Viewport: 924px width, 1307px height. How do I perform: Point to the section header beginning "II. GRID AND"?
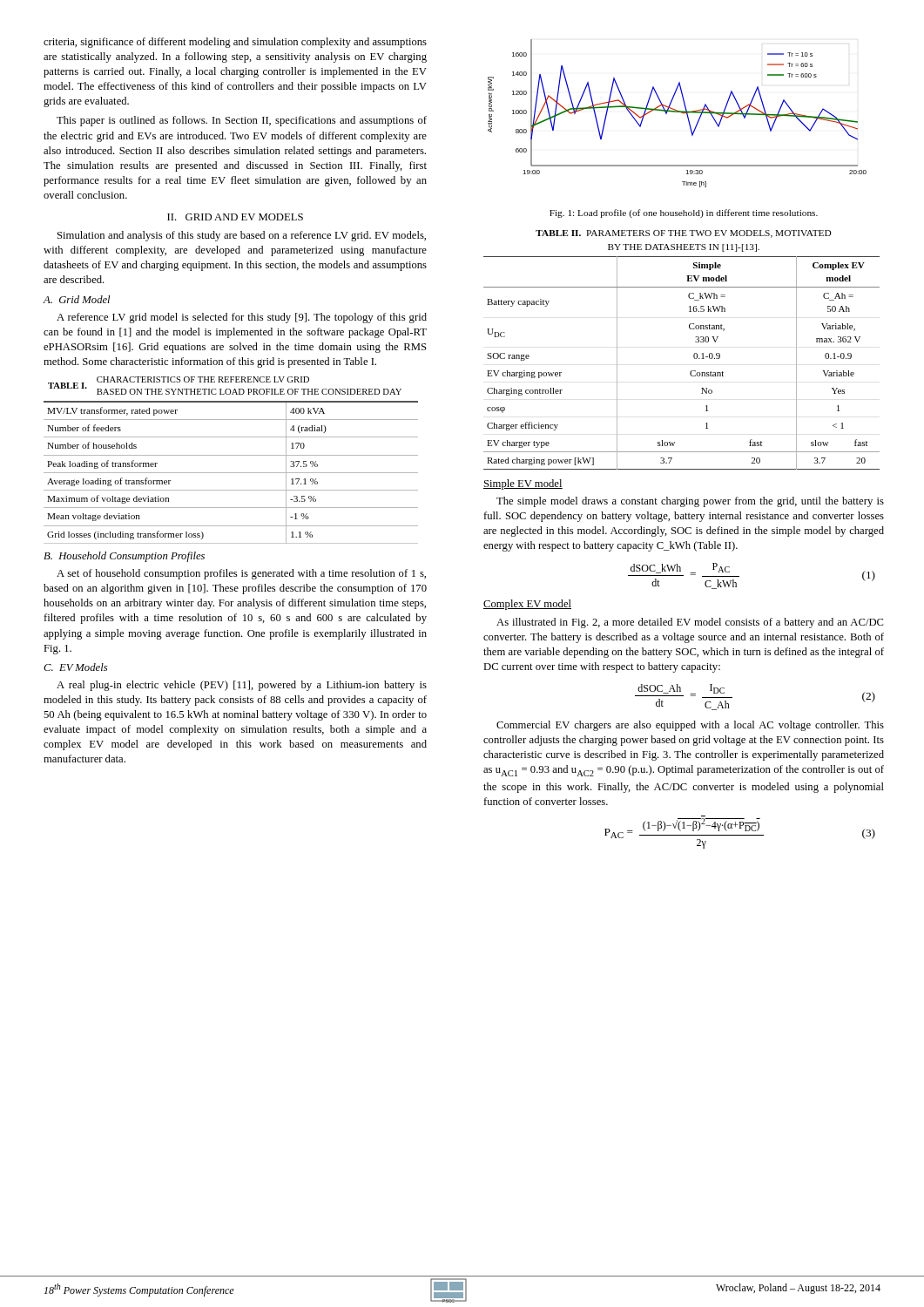pos(235,217)
